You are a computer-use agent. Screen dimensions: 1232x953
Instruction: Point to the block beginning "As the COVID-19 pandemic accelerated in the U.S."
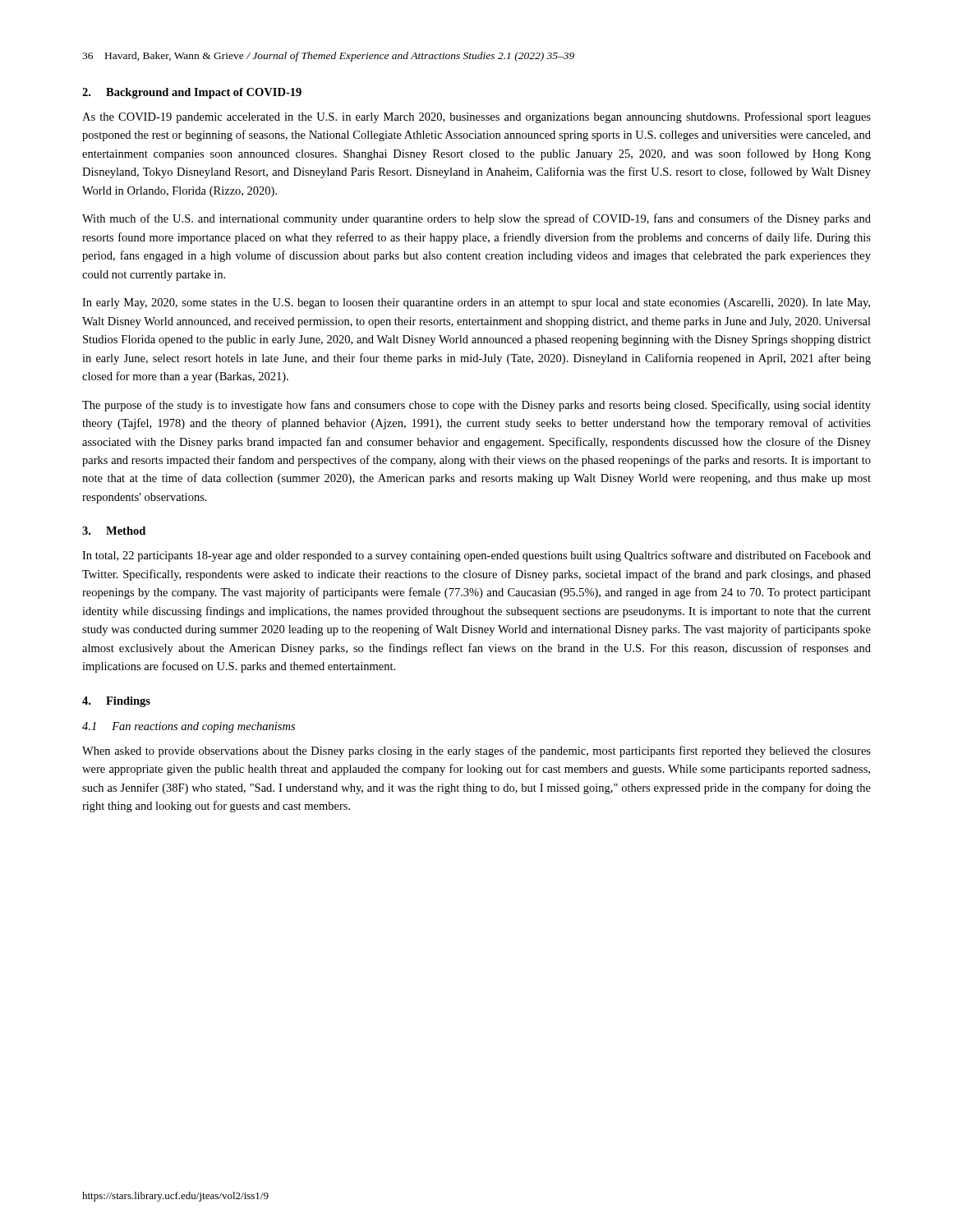pyautogui.click(x=476, y=154)
